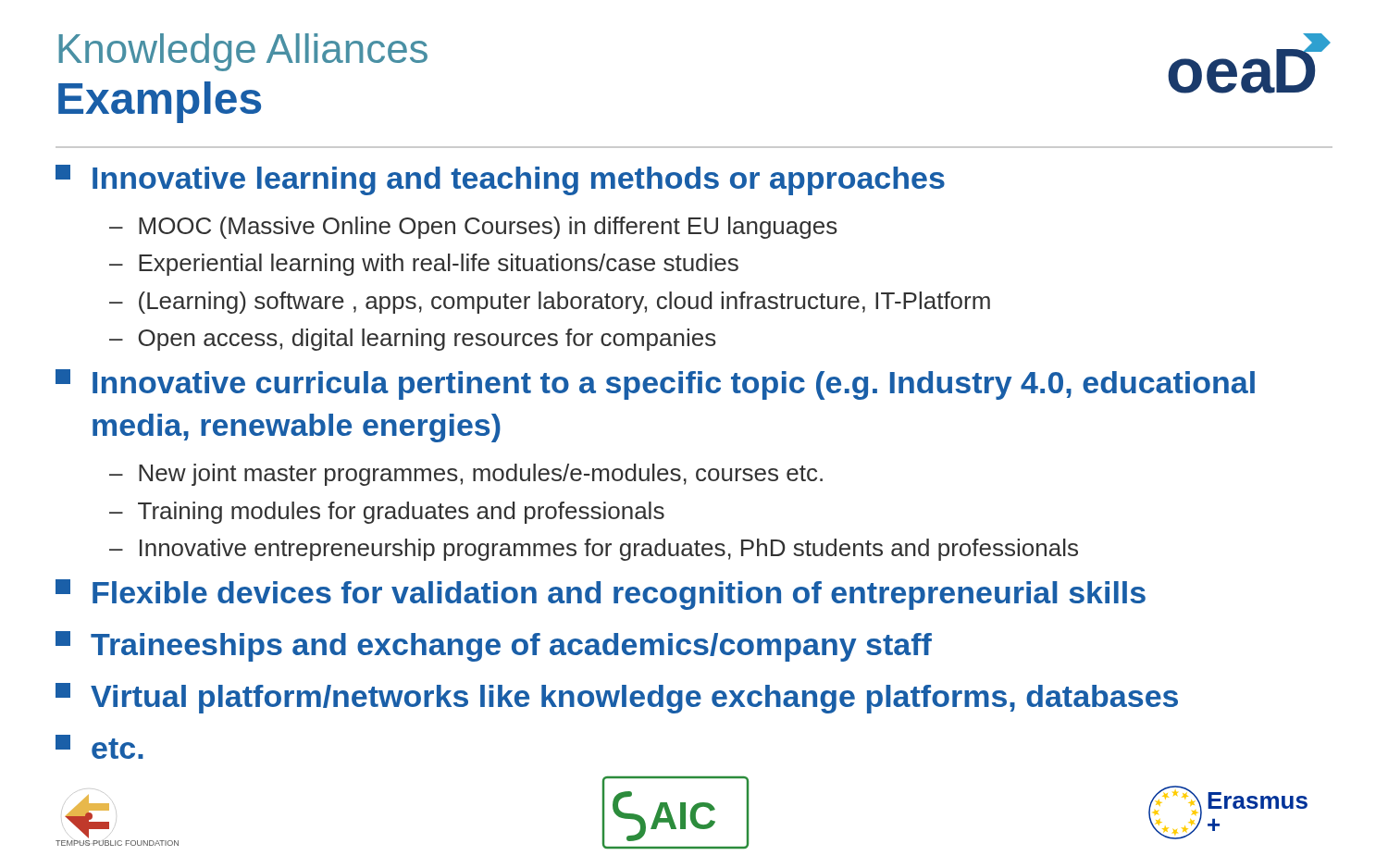Viewport: 1388px width, 868px height.
Task: Find the block on this page that starts "– Open access, digital learning resources"
Action: (413, 338)
